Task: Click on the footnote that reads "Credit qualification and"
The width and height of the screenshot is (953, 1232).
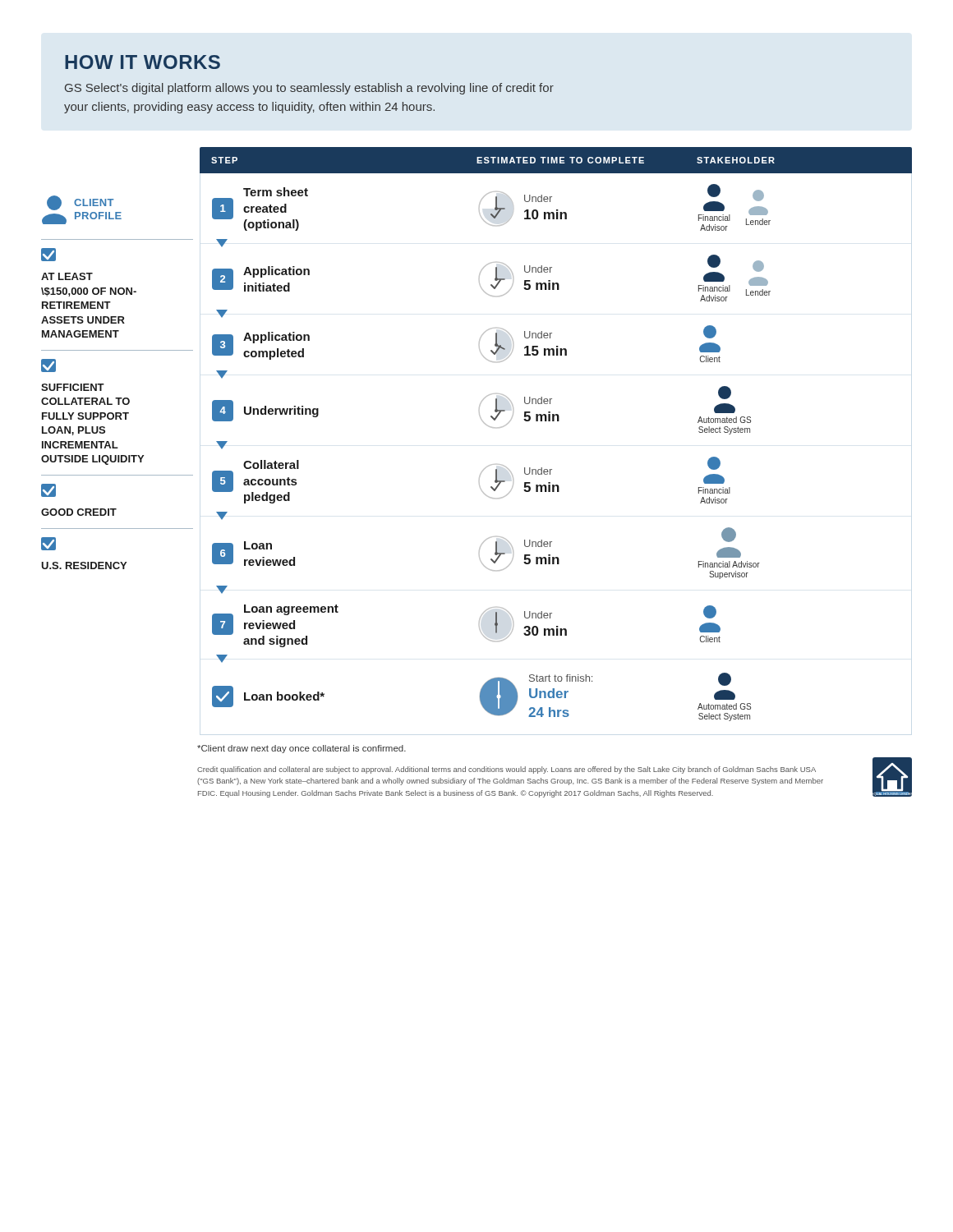Action: tap(510, 781)
